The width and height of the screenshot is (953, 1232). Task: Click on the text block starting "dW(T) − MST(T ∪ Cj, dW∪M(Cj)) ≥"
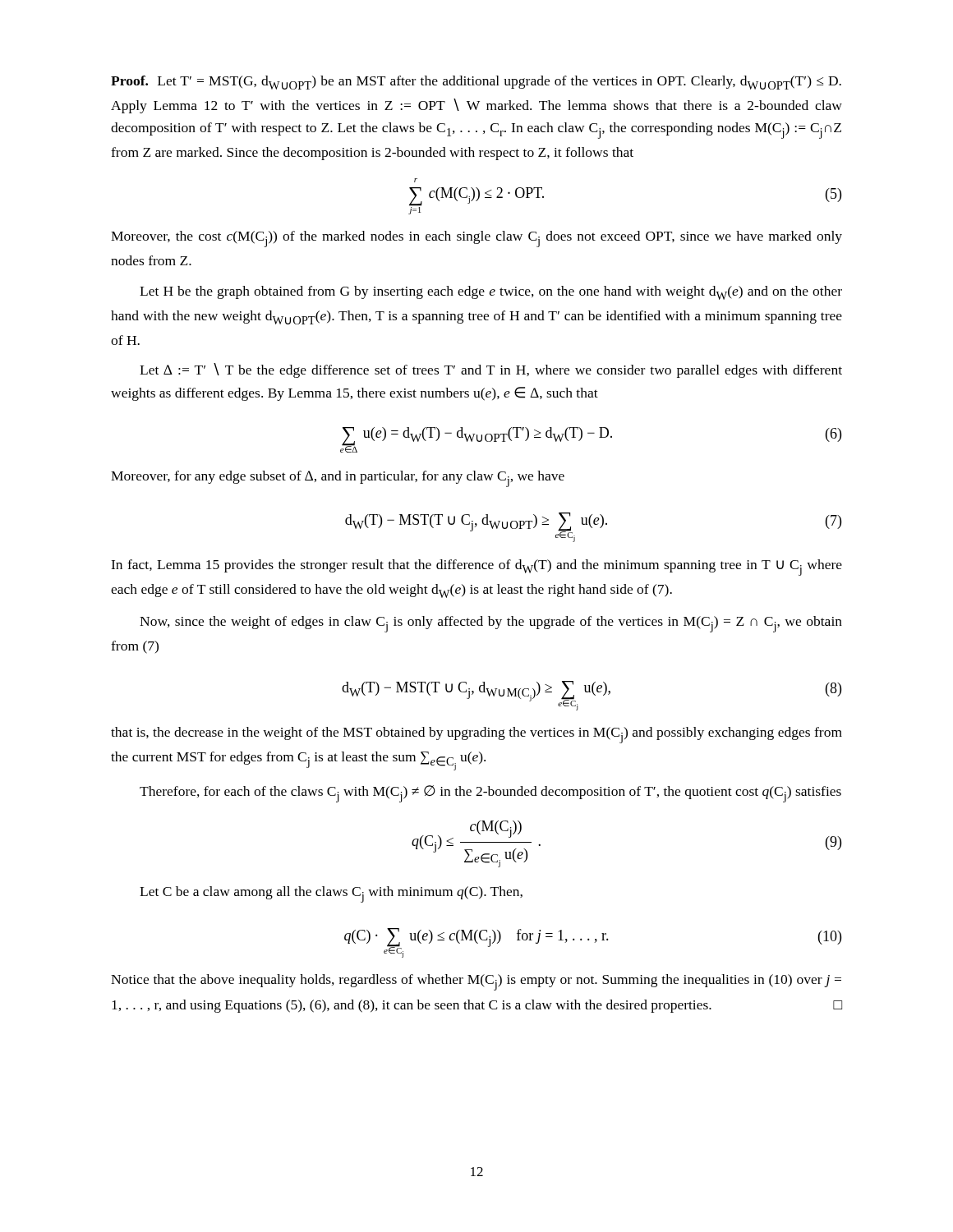[592, 689]
